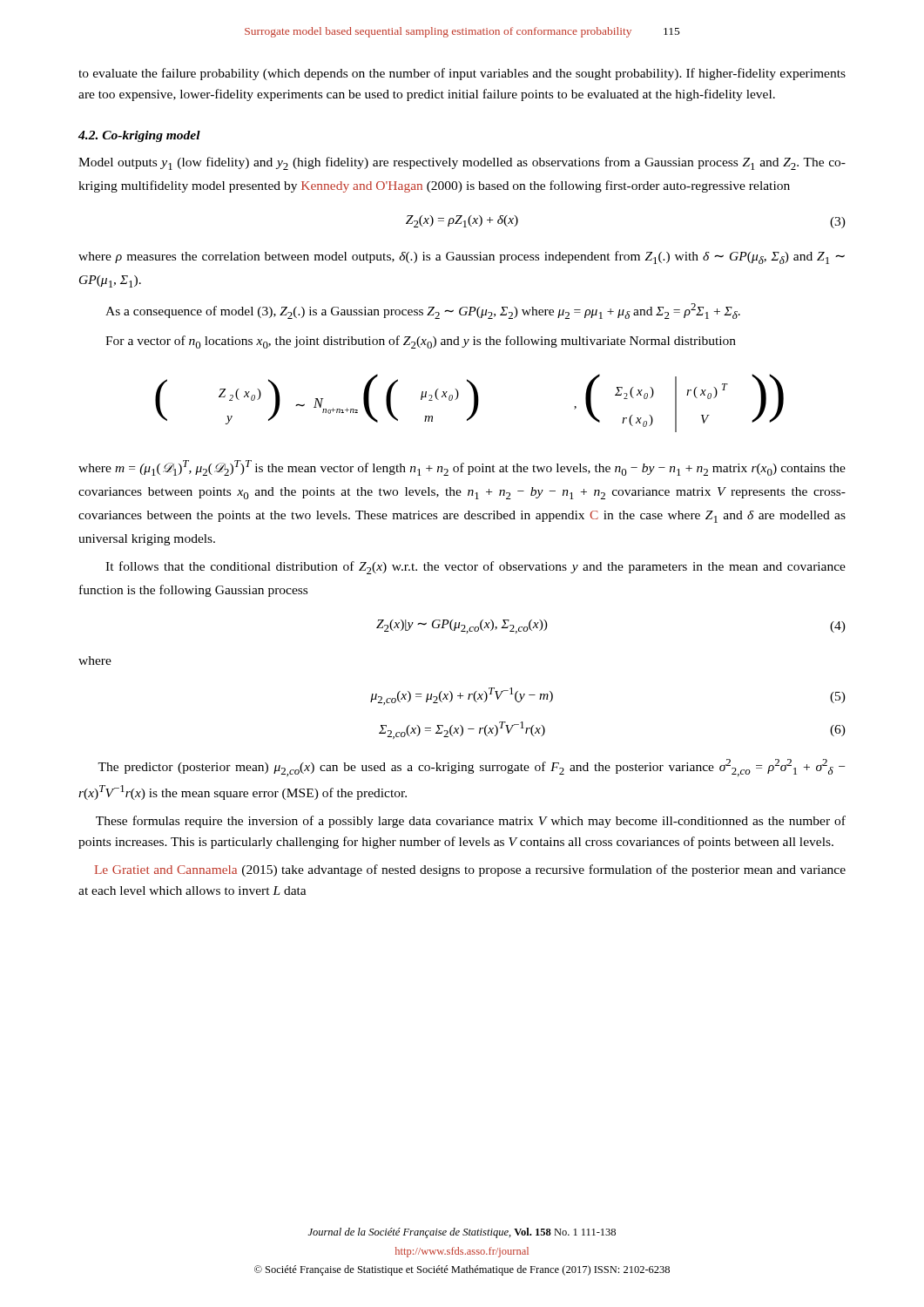Locate the passage starting "For a vector of n0 locations"

coord(462,342)
